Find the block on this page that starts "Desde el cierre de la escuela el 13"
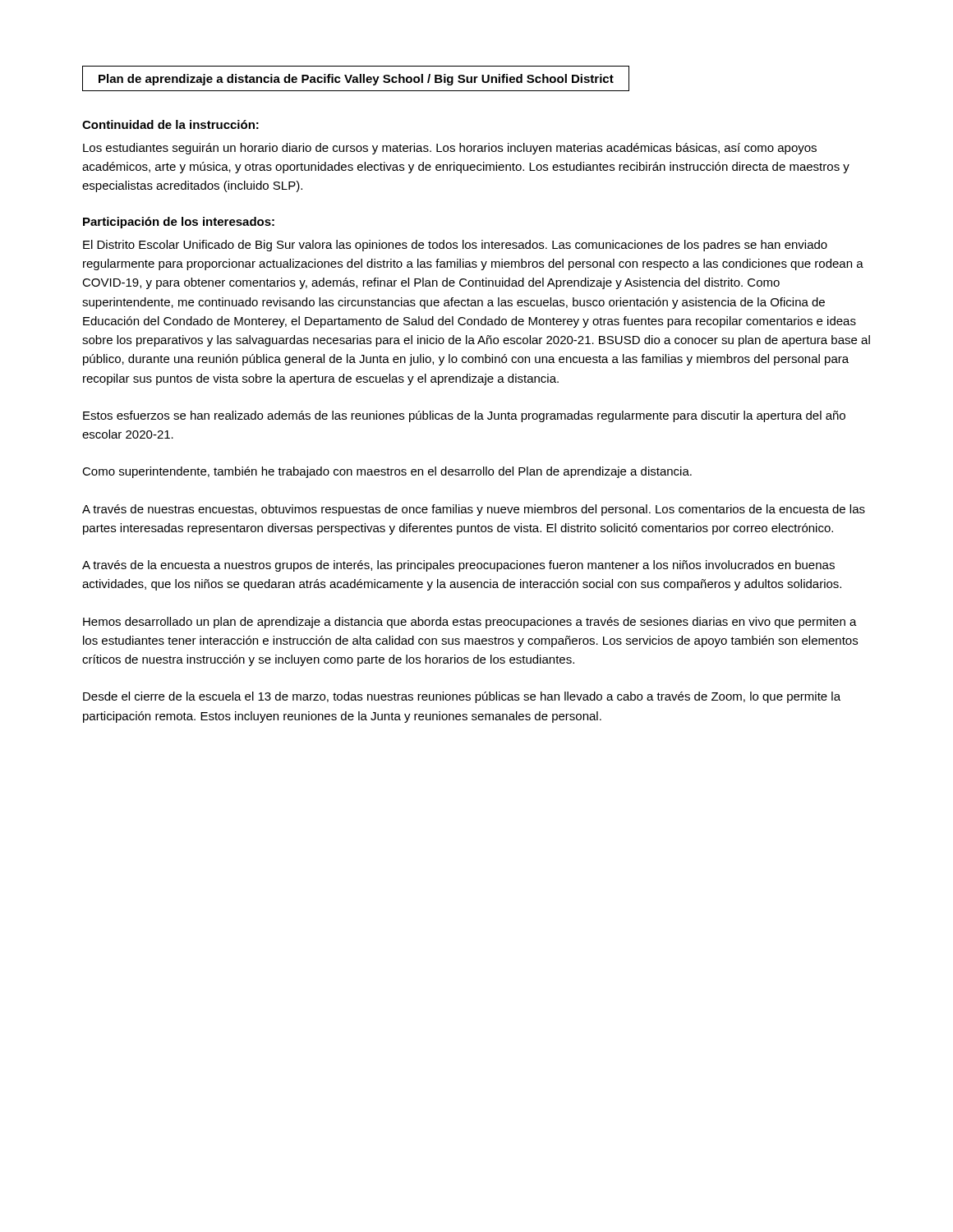The image size is (953, 1232). click(461, 706)
